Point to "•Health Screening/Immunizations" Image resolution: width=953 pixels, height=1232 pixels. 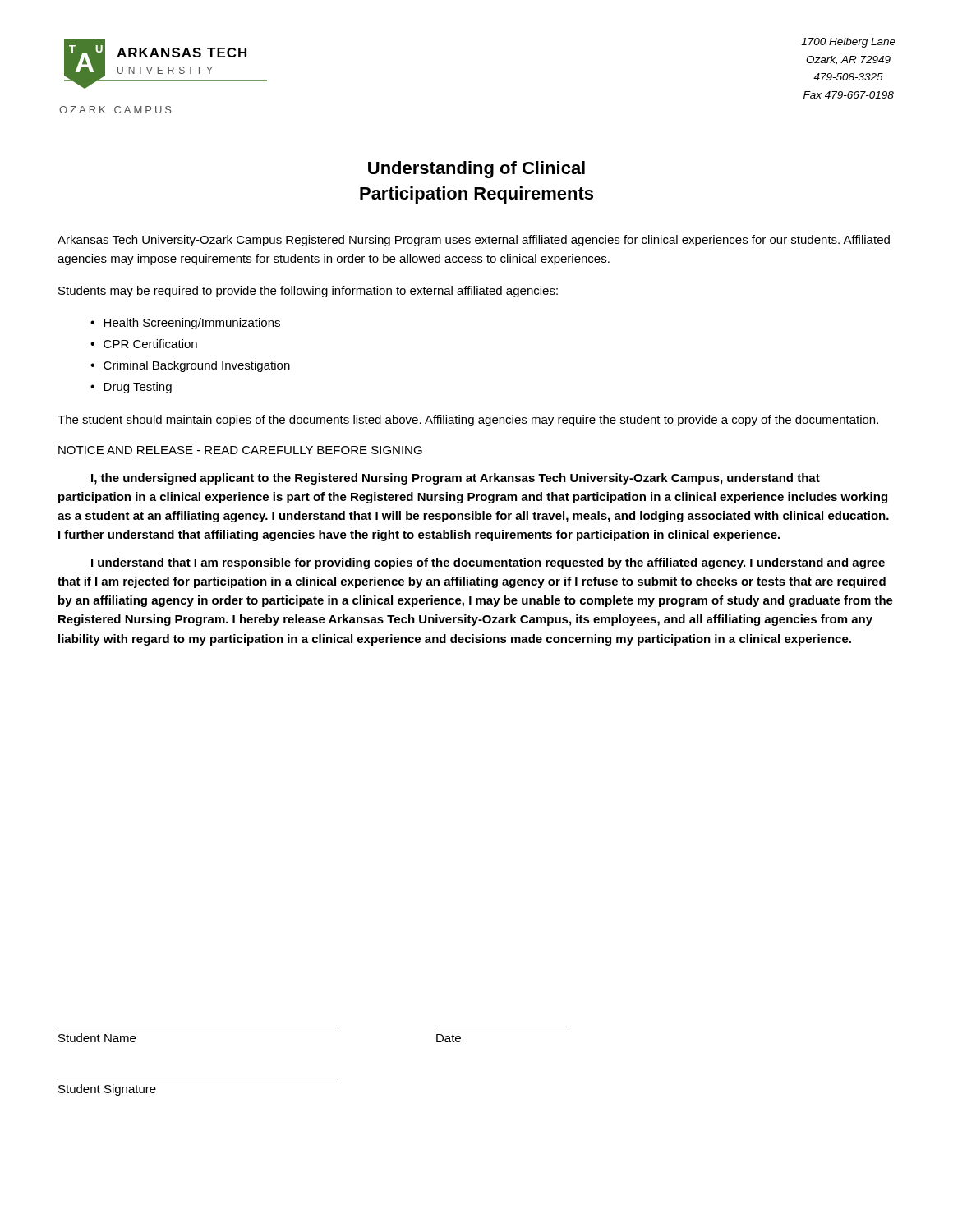click(186, 323)
